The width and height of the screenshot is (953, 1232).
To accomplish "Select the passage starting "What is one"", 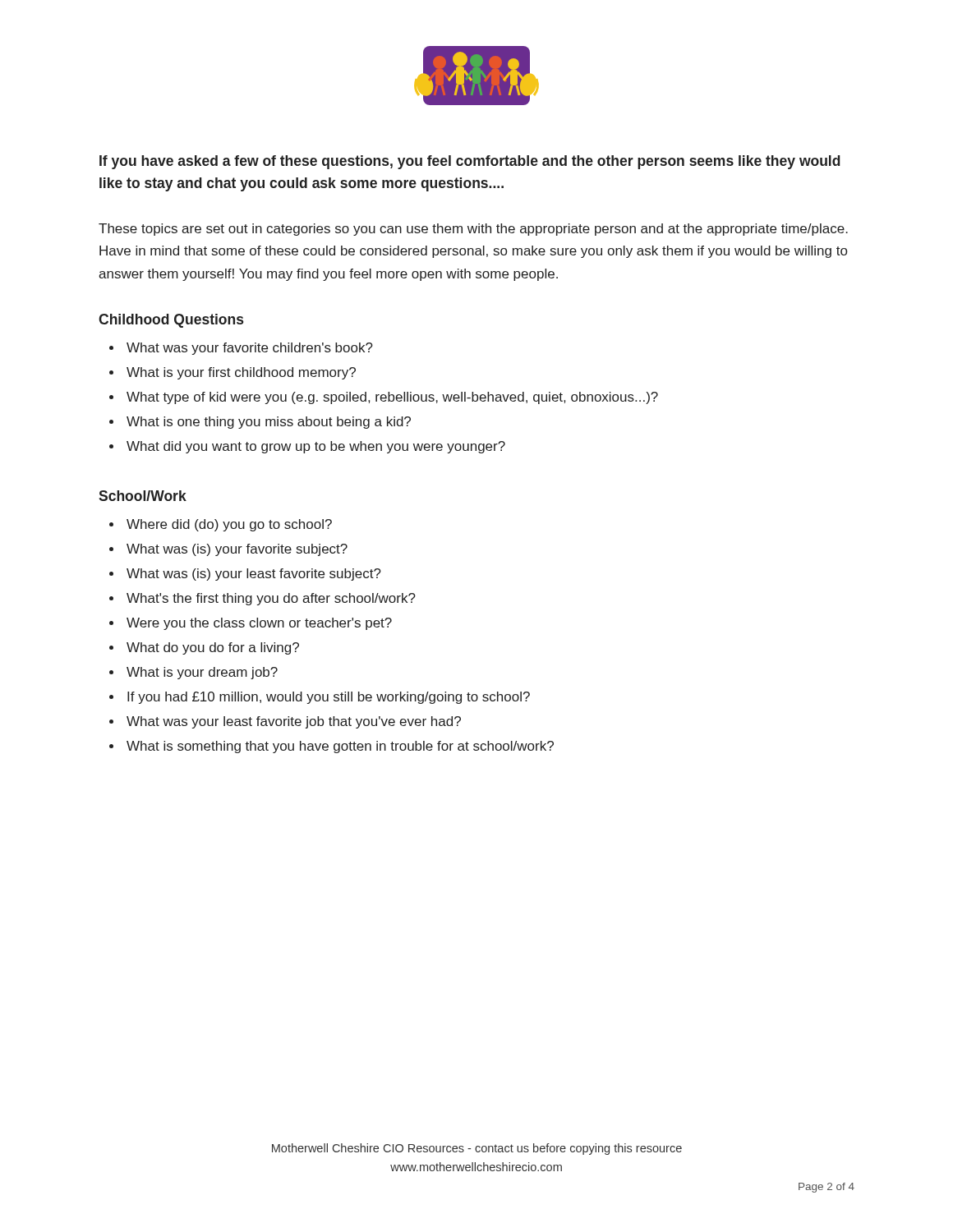I will click(269, 422).
